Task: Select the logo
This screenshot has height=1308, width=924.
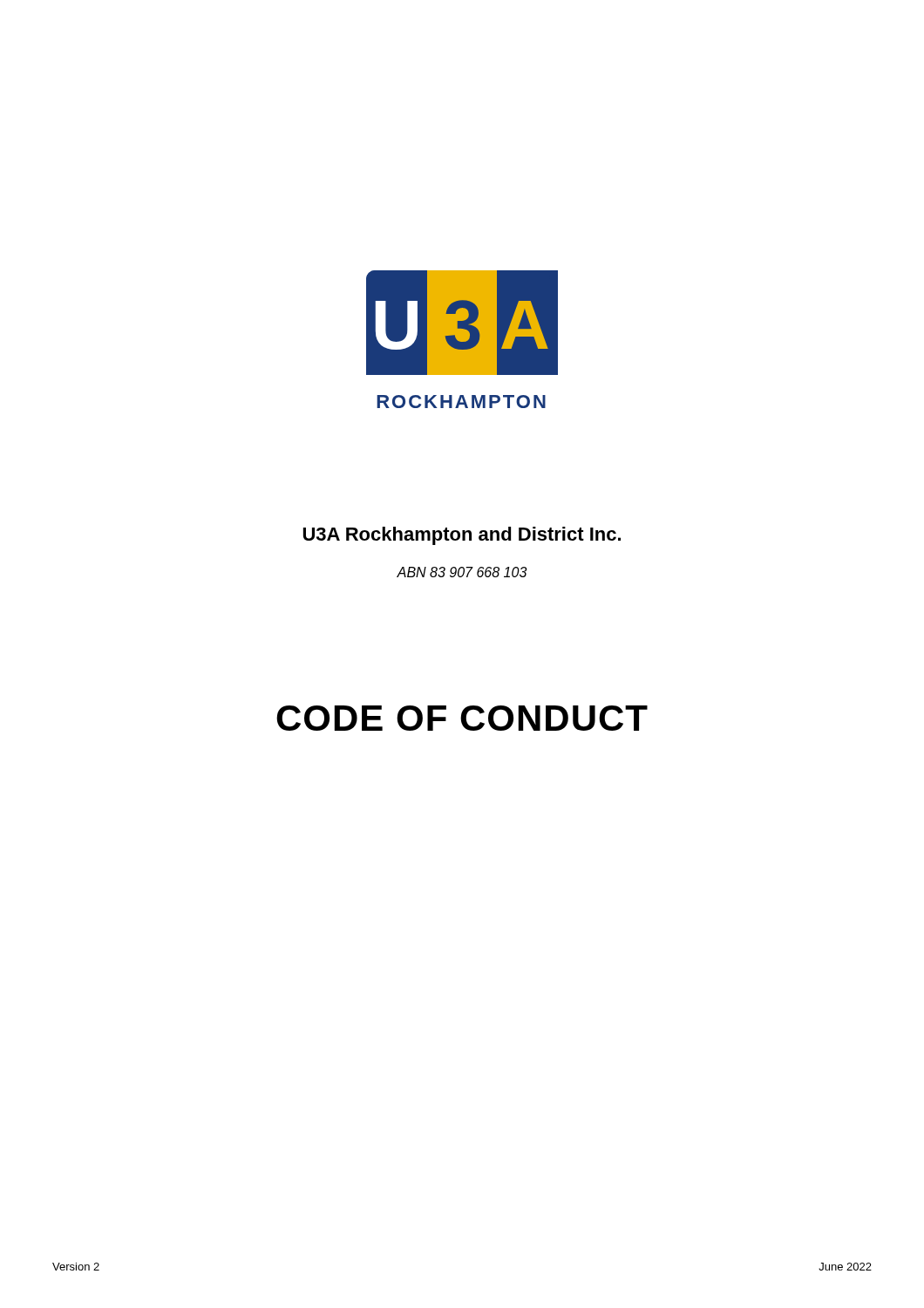Action: coord(462,346)
